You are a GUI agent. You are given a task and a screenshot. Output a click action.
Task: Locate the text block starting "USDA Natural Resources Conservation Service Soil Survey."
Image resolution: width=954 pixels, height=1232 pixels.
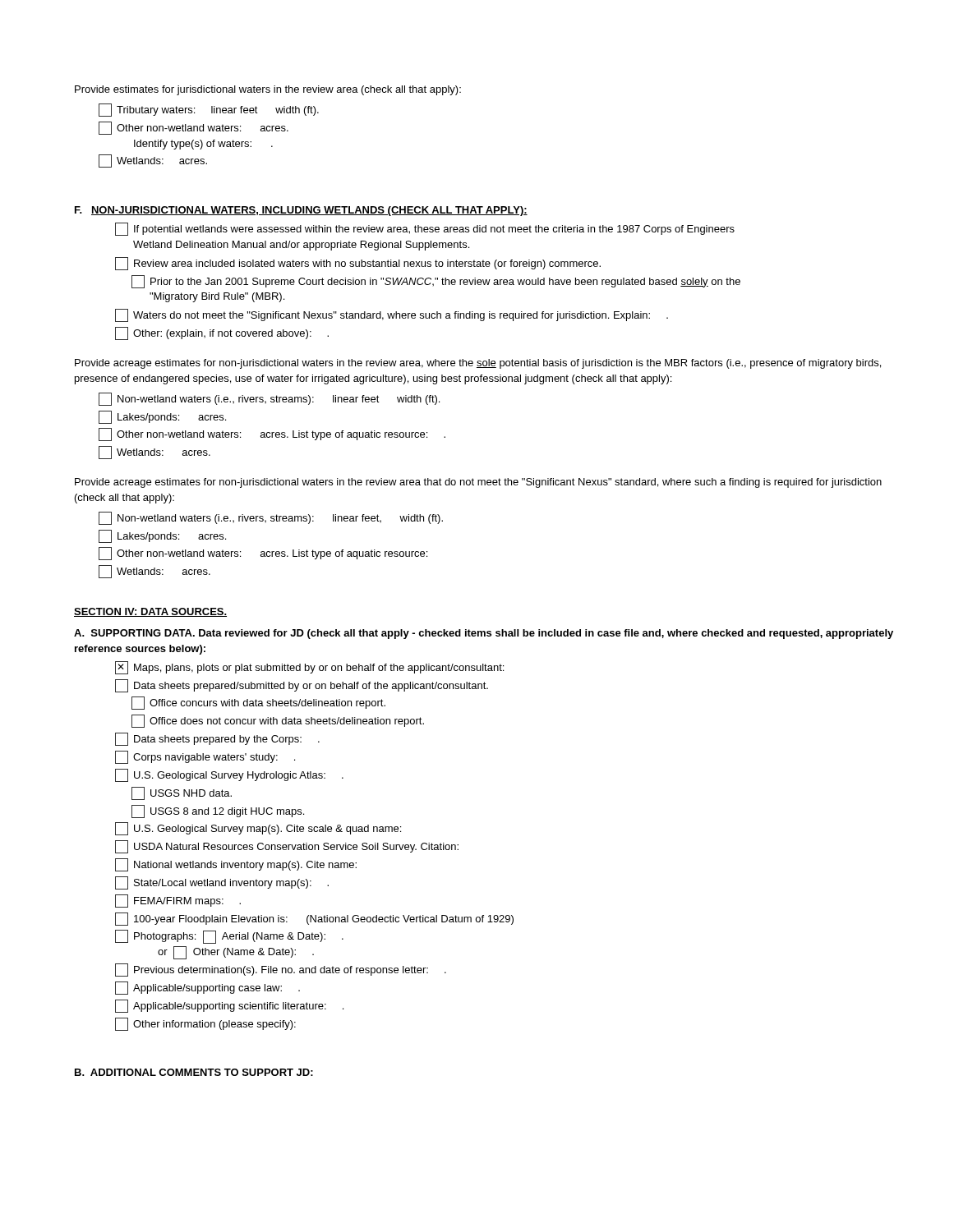pyautogui.click(x=287, y=847)
